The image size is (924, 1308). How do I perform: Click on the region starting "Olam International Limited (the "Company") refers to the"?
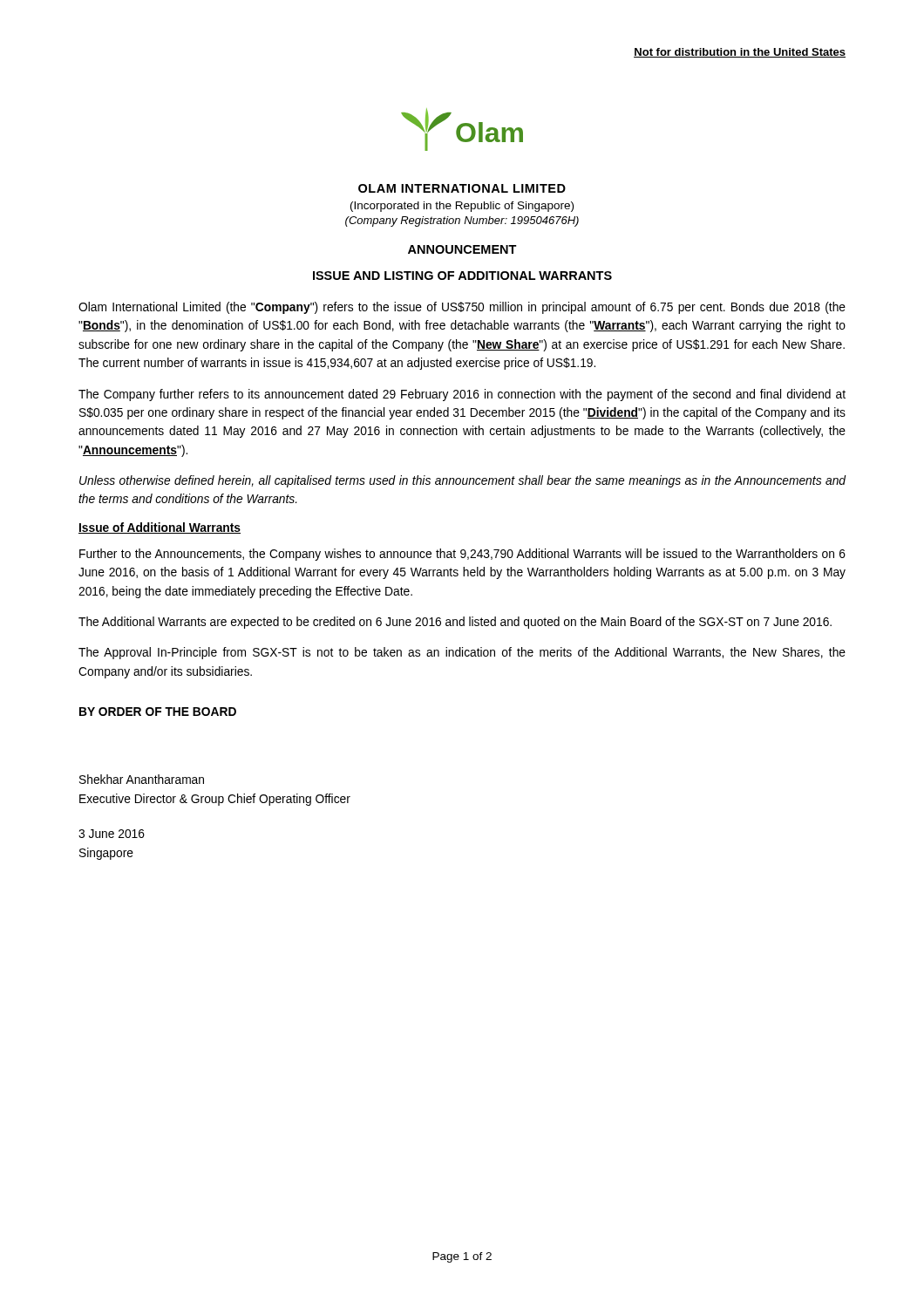point(462,335)
